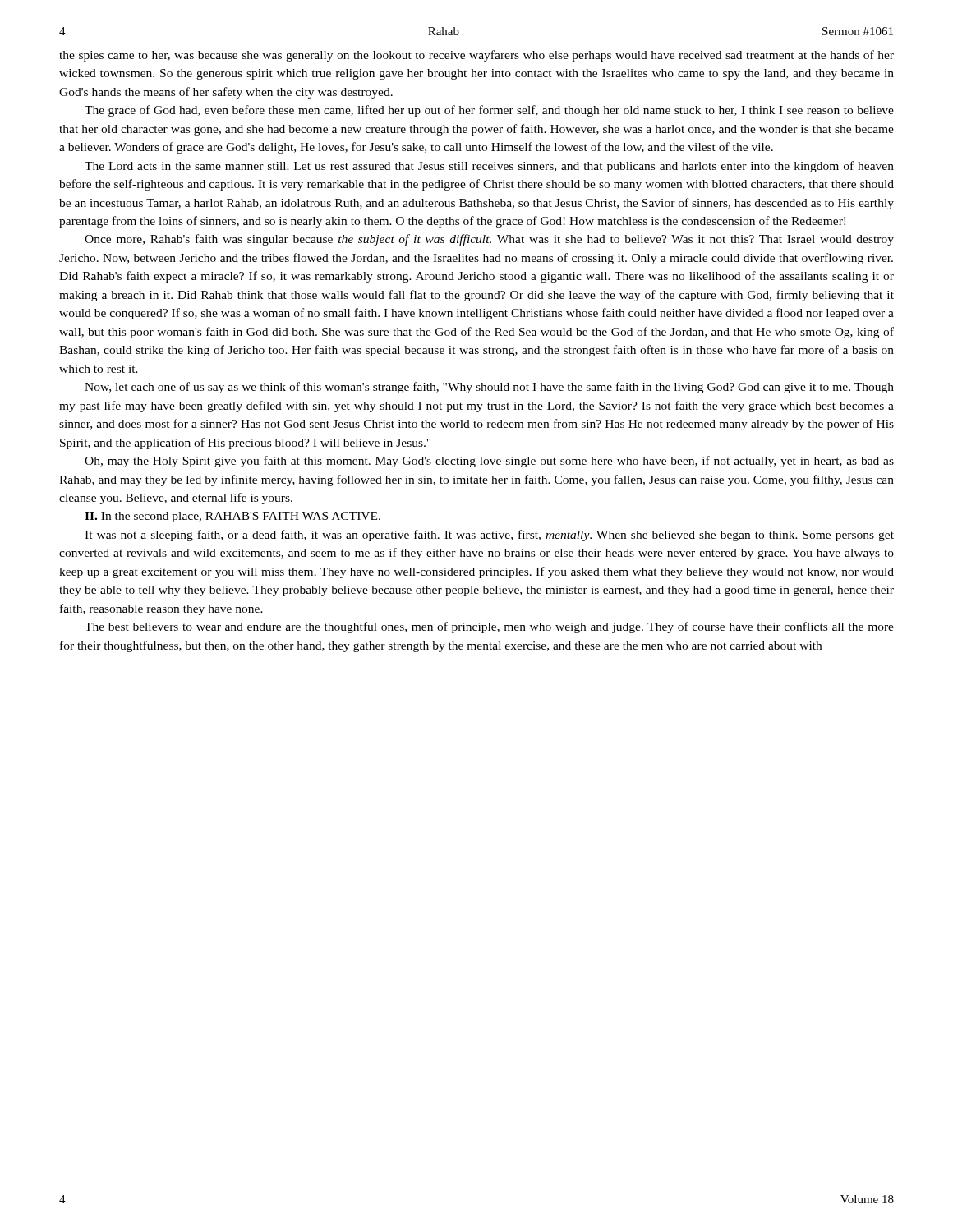This screenshot has width=953, height=1232.
Task: Navigate to the text starting "II. In the second place, RAHAB'S FAITH WAS"
Action: pos(232,517)
